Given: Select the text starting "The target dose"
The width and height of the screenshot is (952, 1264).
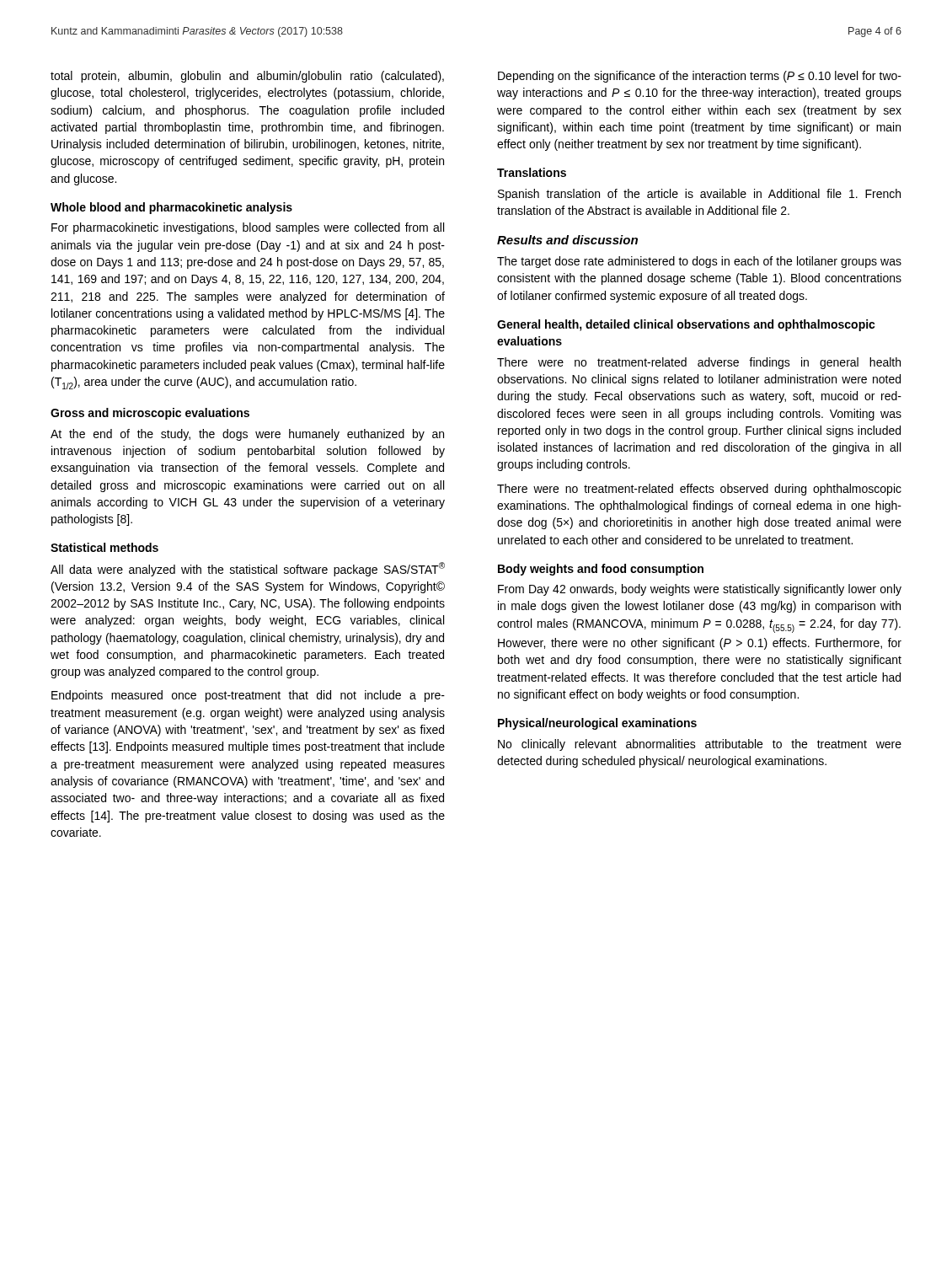Looking at the screenshot, I should [699, 279].
